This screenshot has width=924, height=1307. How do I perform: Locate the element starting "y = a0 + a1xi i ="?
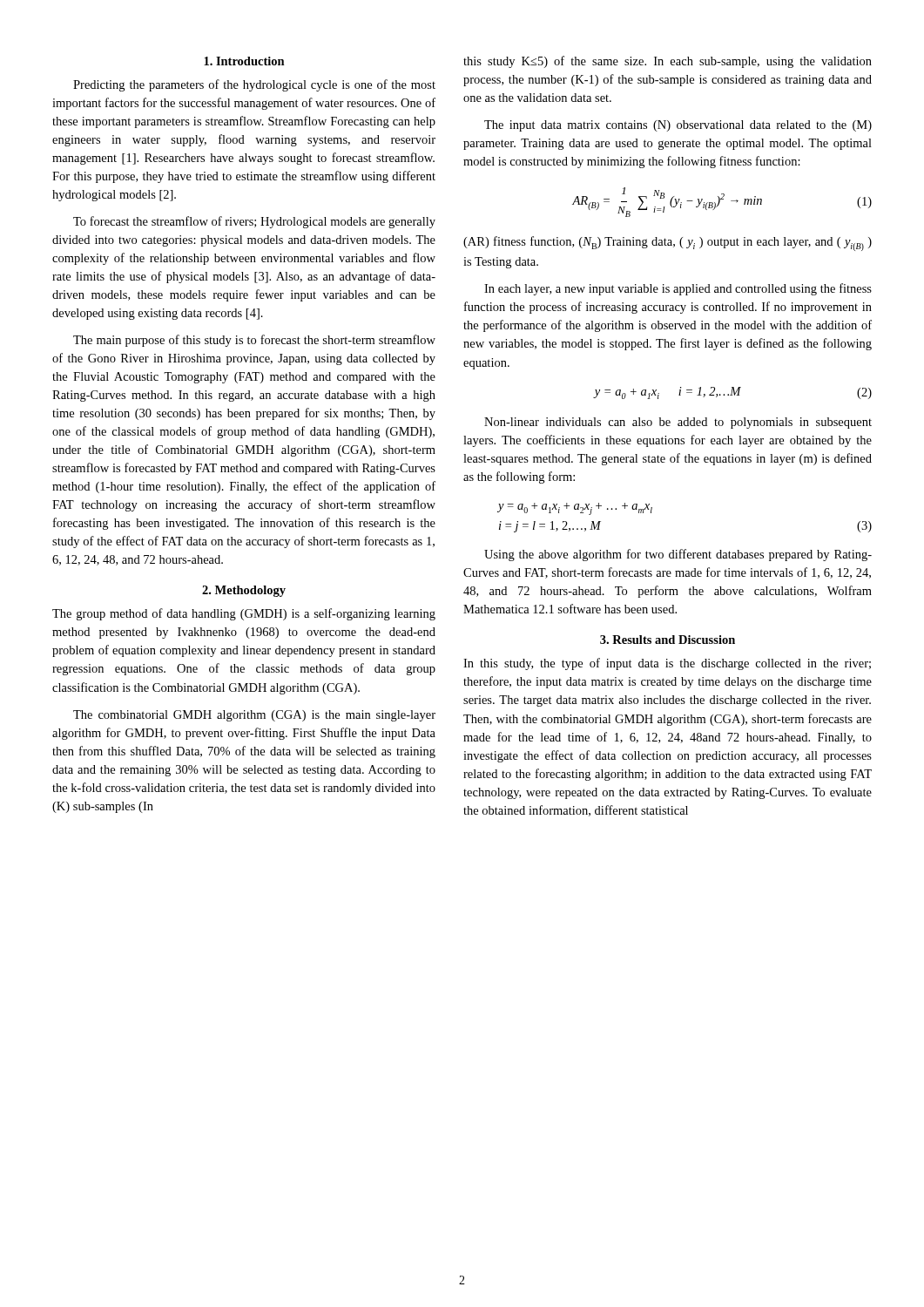[733, 392]
